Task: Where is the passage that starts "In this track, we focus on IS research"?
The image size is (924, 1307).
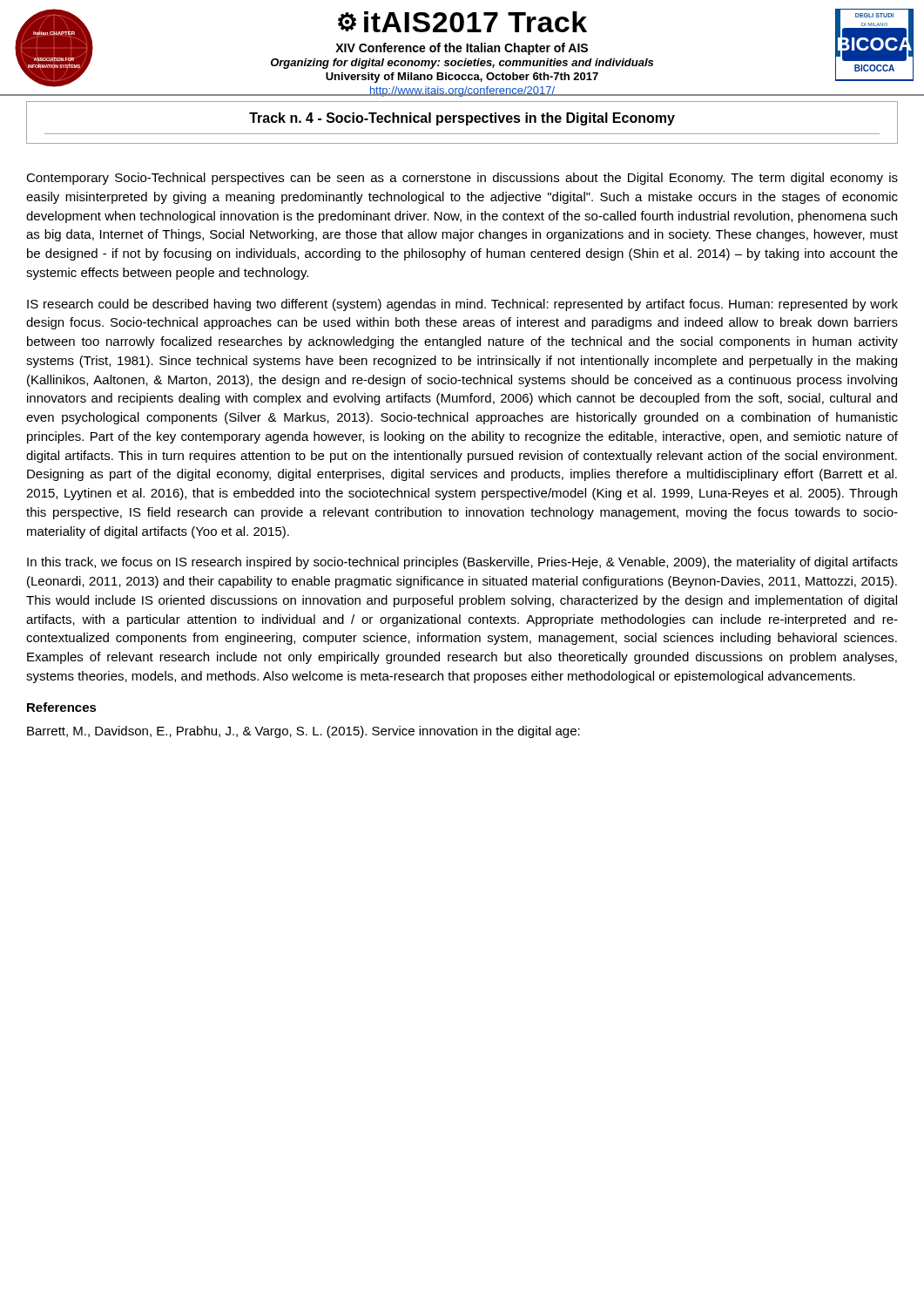Action: coord(462,619)
